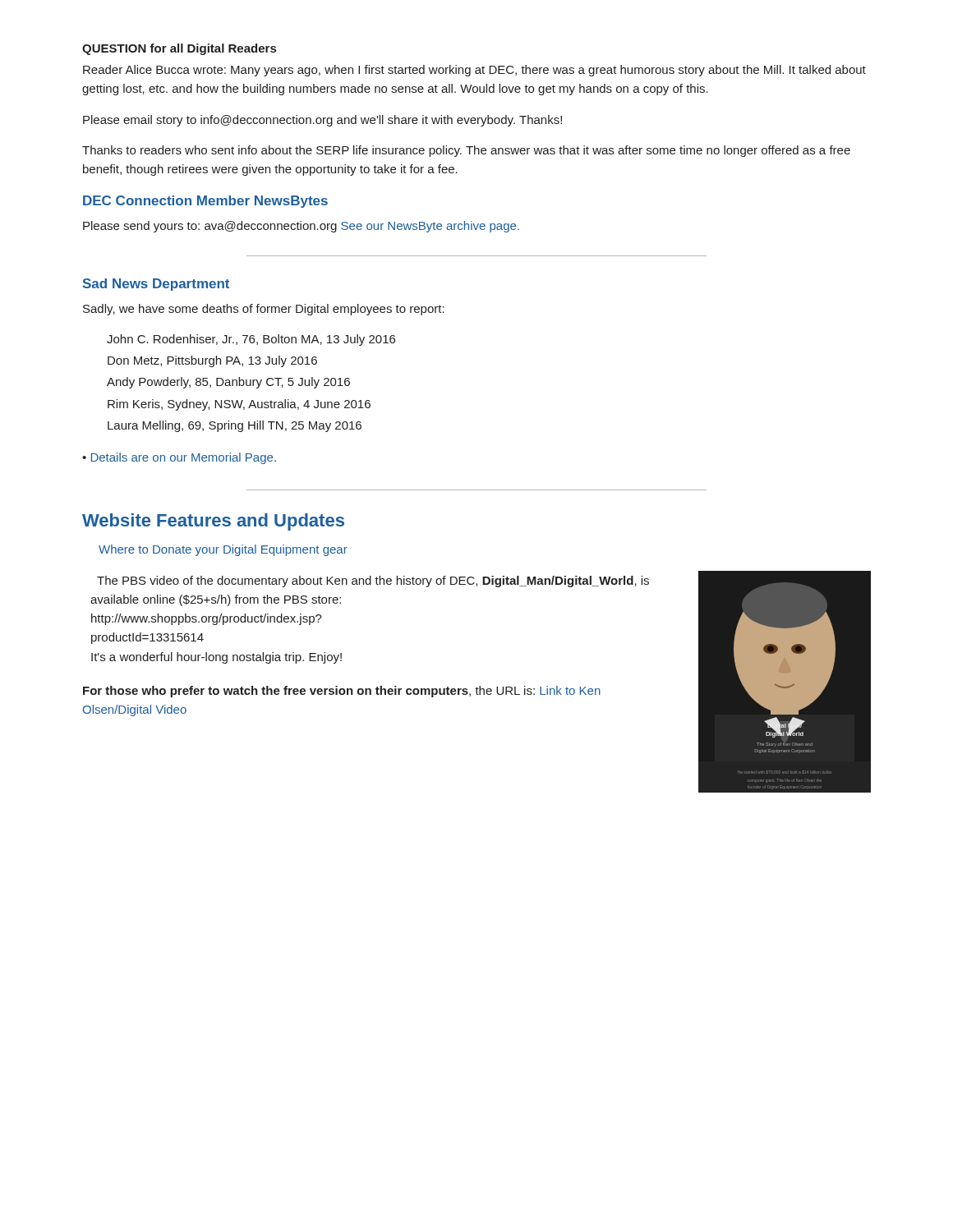The height and width of the screenshot is (1232, 953).
Task: Select the section header with the text "Sad News Department"
Action: [x=156, y=283]
